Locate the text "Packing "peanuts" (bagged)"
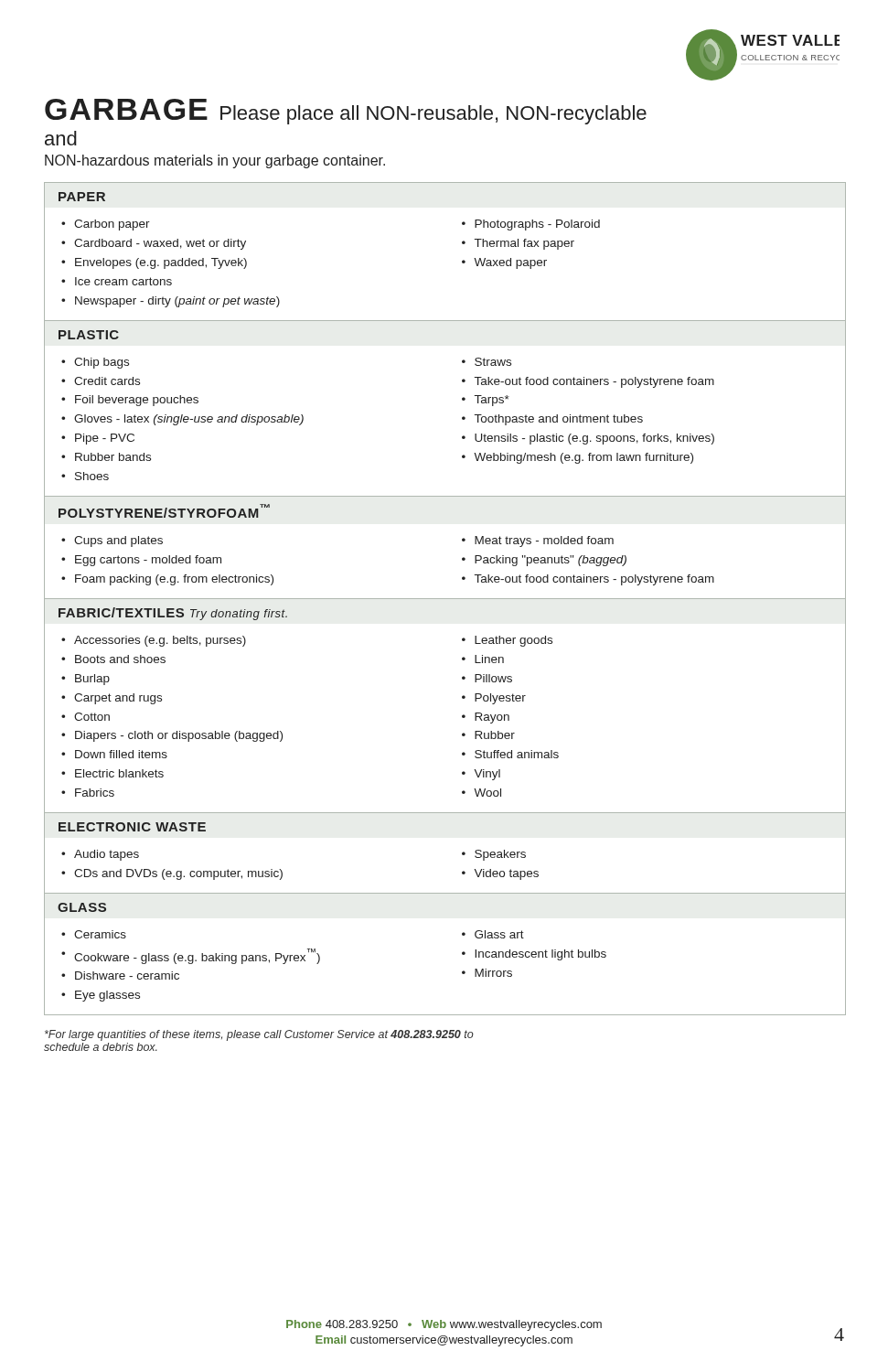 551,559
